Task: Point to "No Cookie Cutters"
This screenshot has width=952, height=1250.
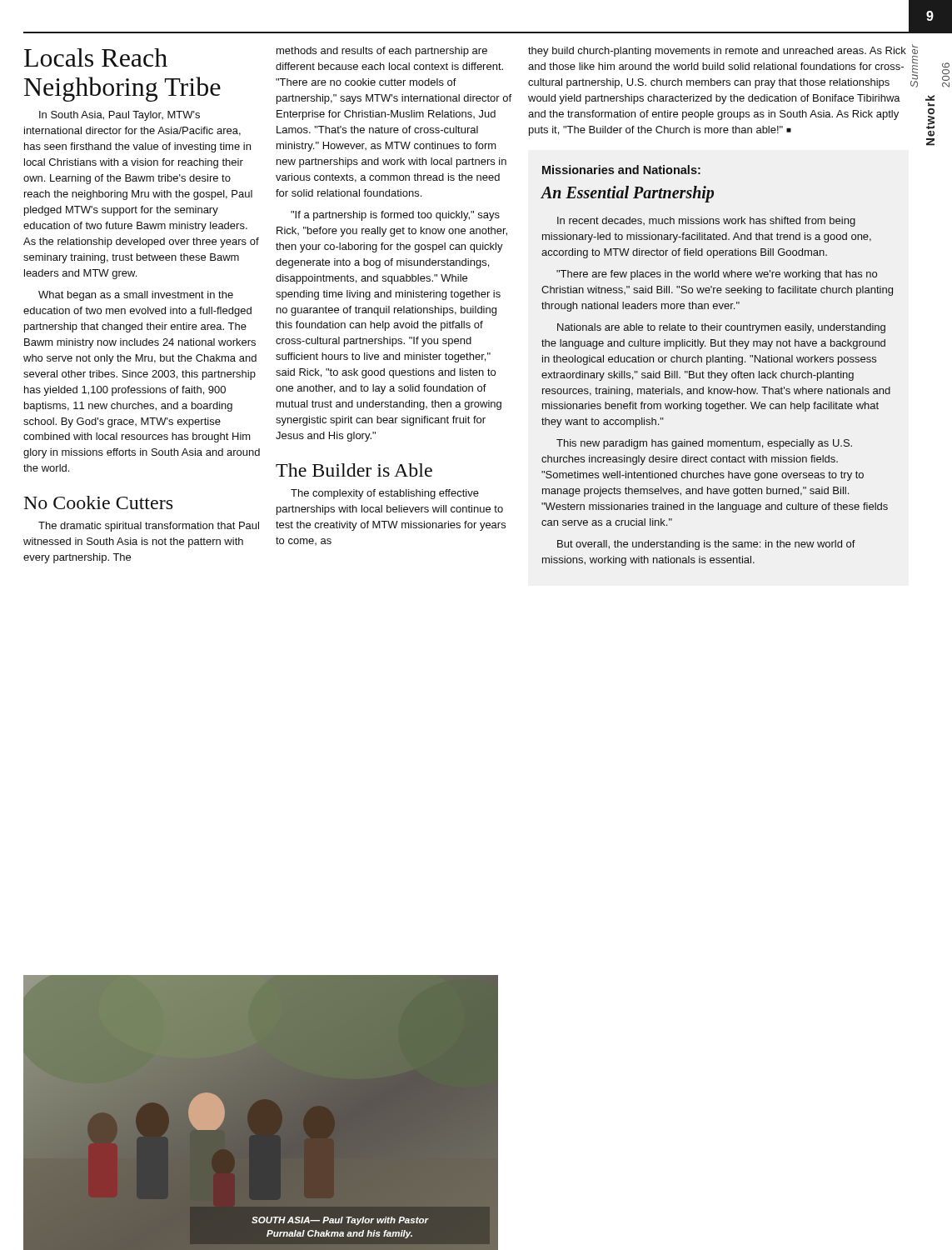Action: [x=98, y=503]
